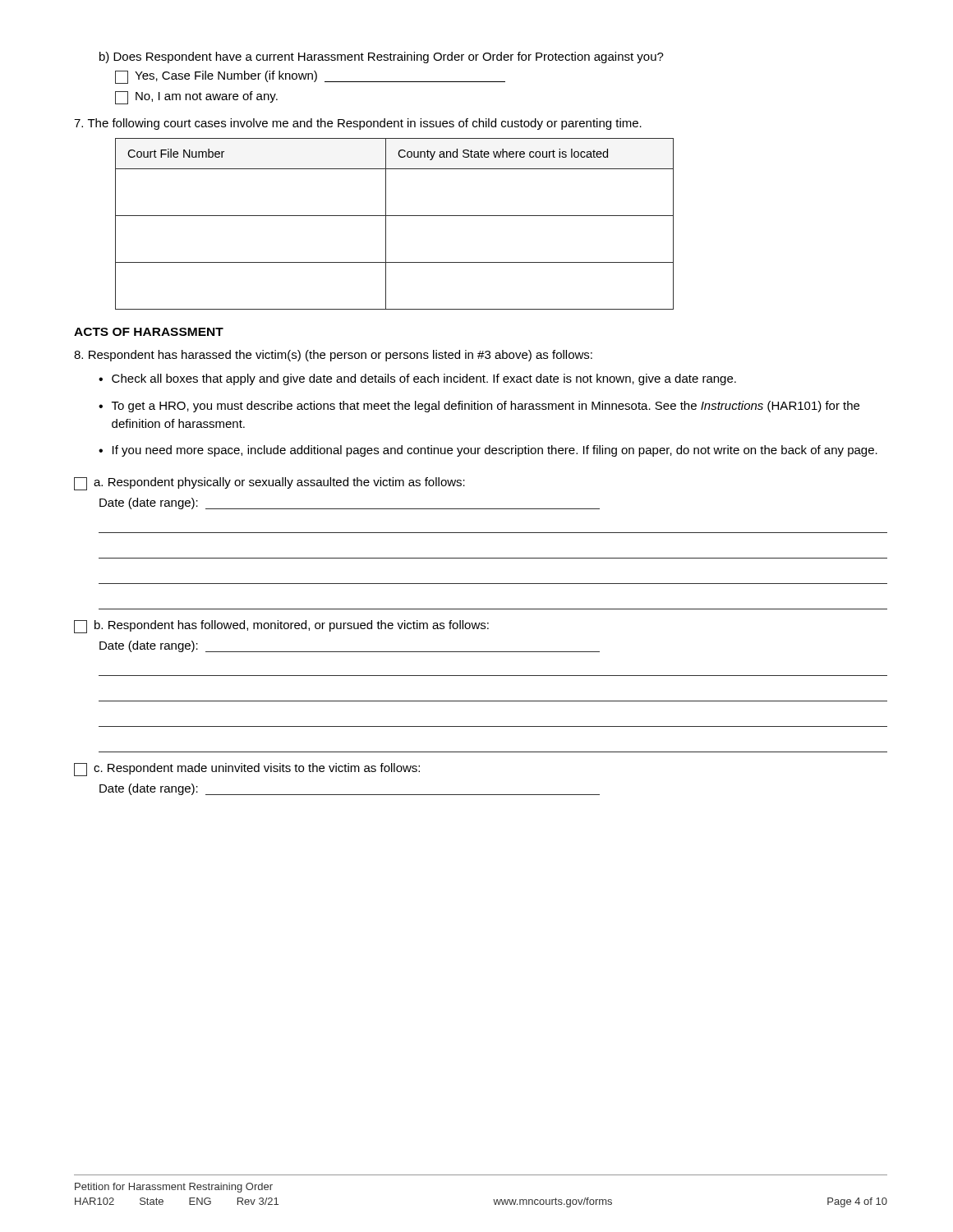The height and width of the screenshot is (1232, 953).
Task: Locate the block of text that opens with "If you need more space, include additional"
Action: click(x=495, y=450)
